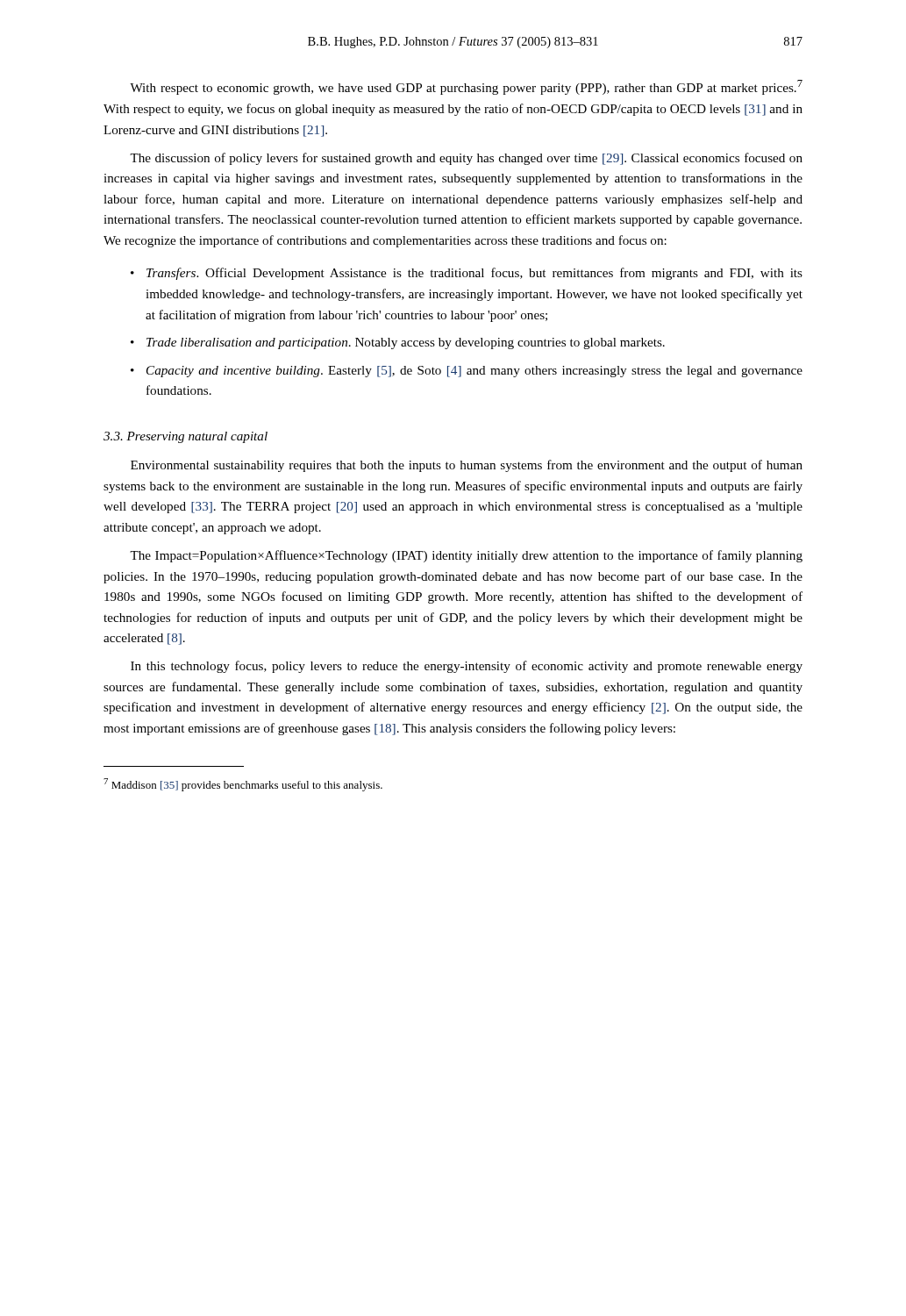
Task: Select the text block containing "With respect to economic growth, we"
Action: (x=453, y=107)
